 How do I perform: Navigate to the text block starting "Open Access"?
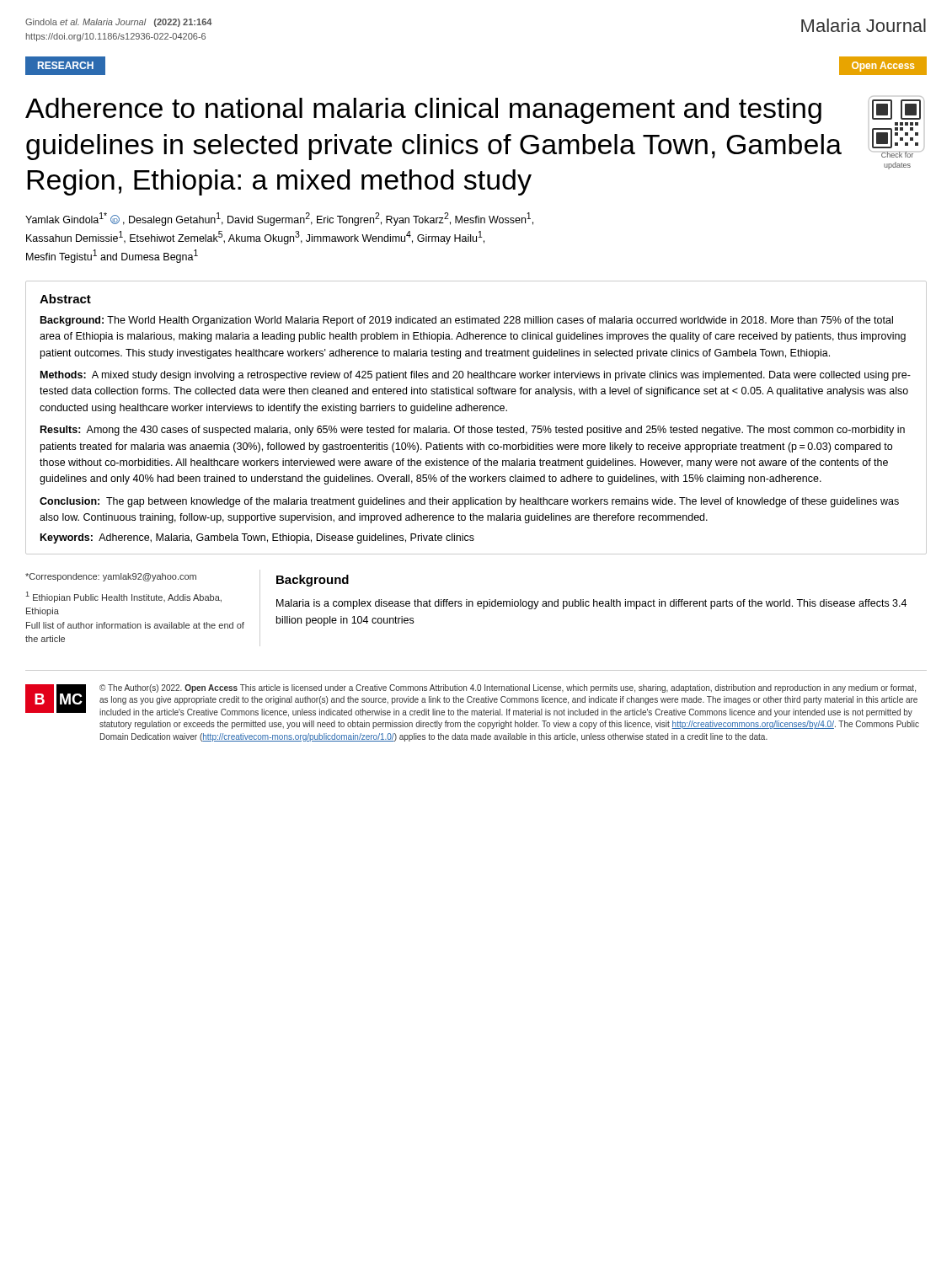883,66
